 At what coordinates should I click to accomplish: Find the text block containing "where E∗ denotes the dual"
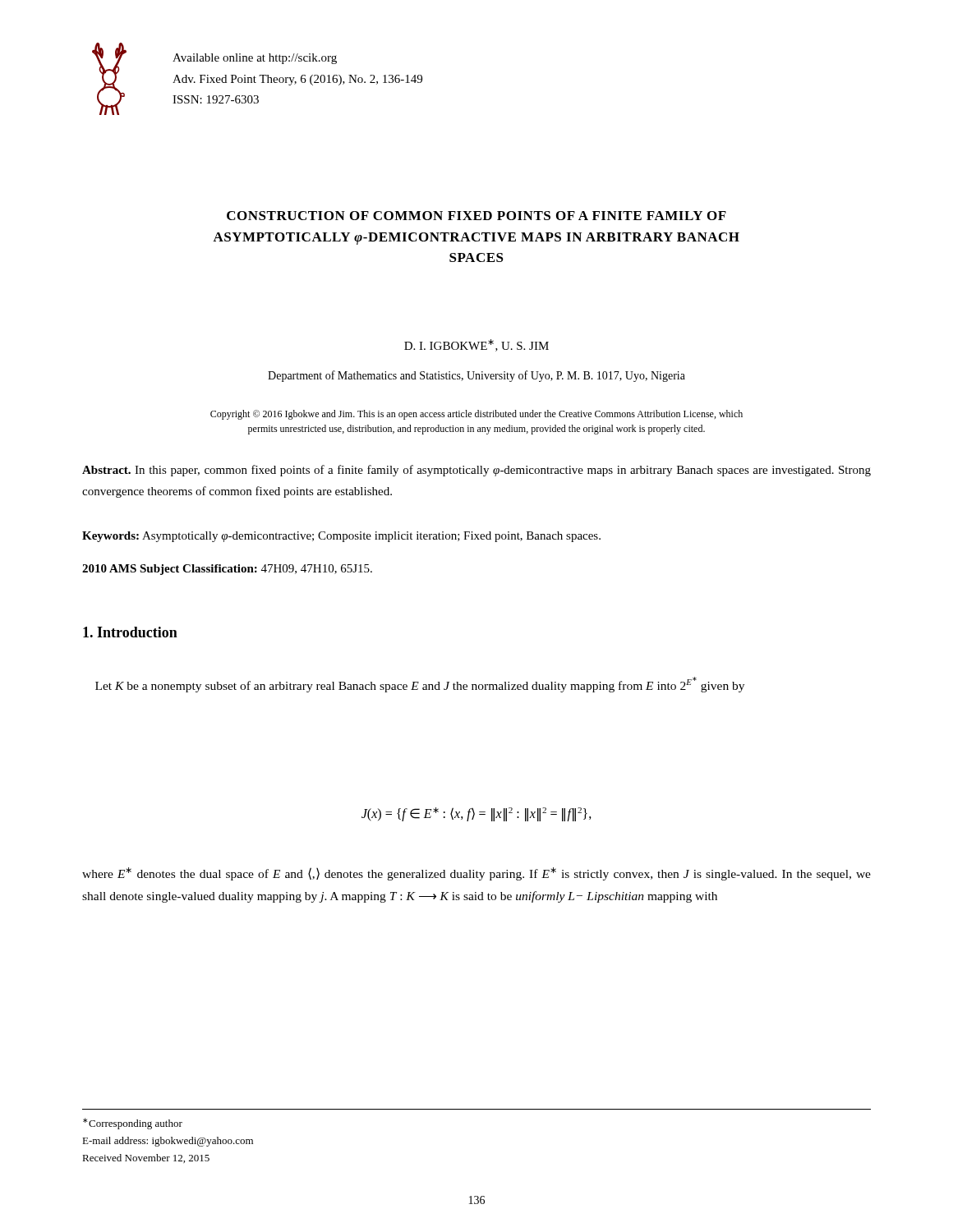(476, 884)
